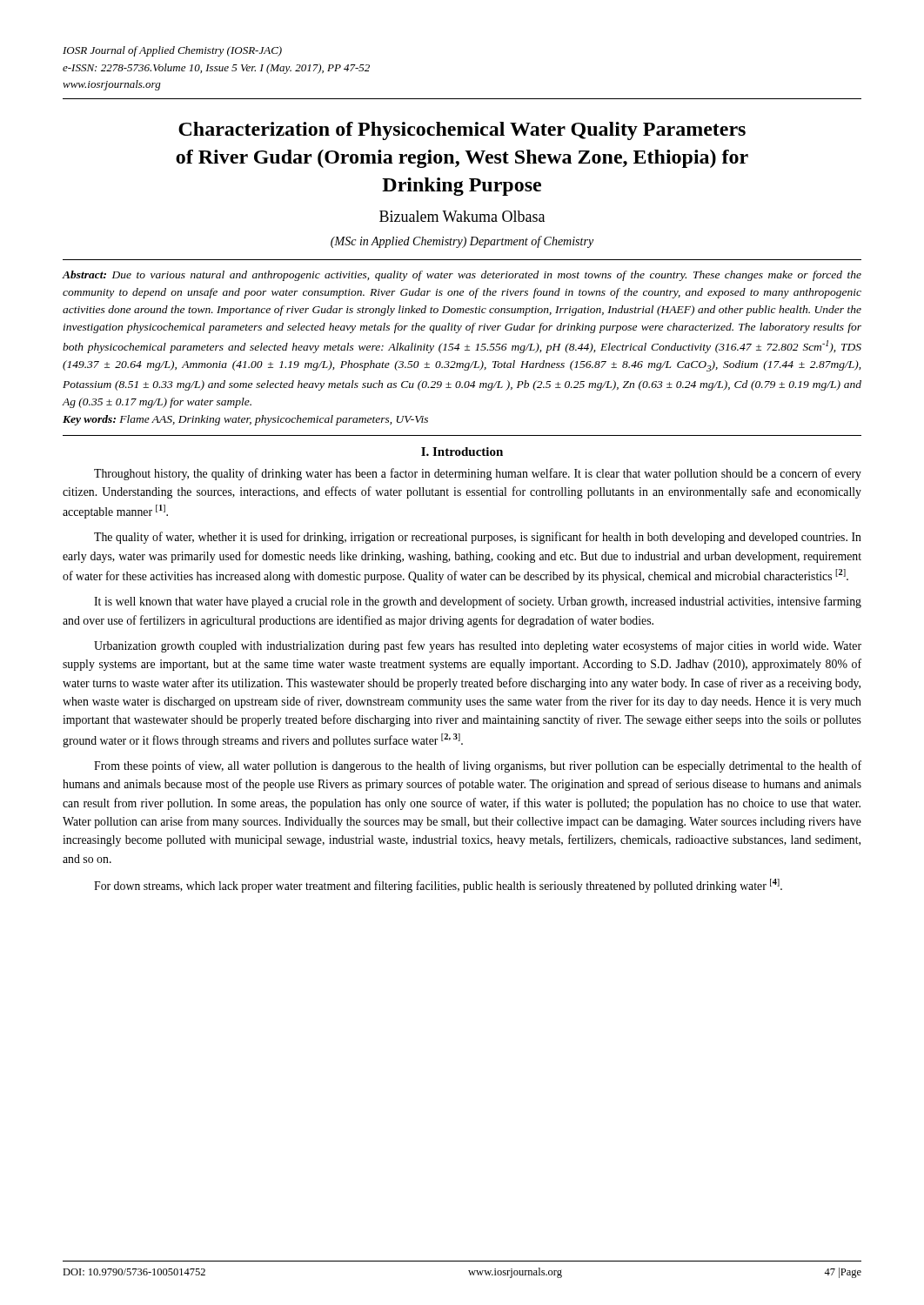The width and height of the screenshot is (924, 1305).
Task: Locate the text block containing "Abstract: Due to various"
Action: pyautogui.click(x=462, y=347)
